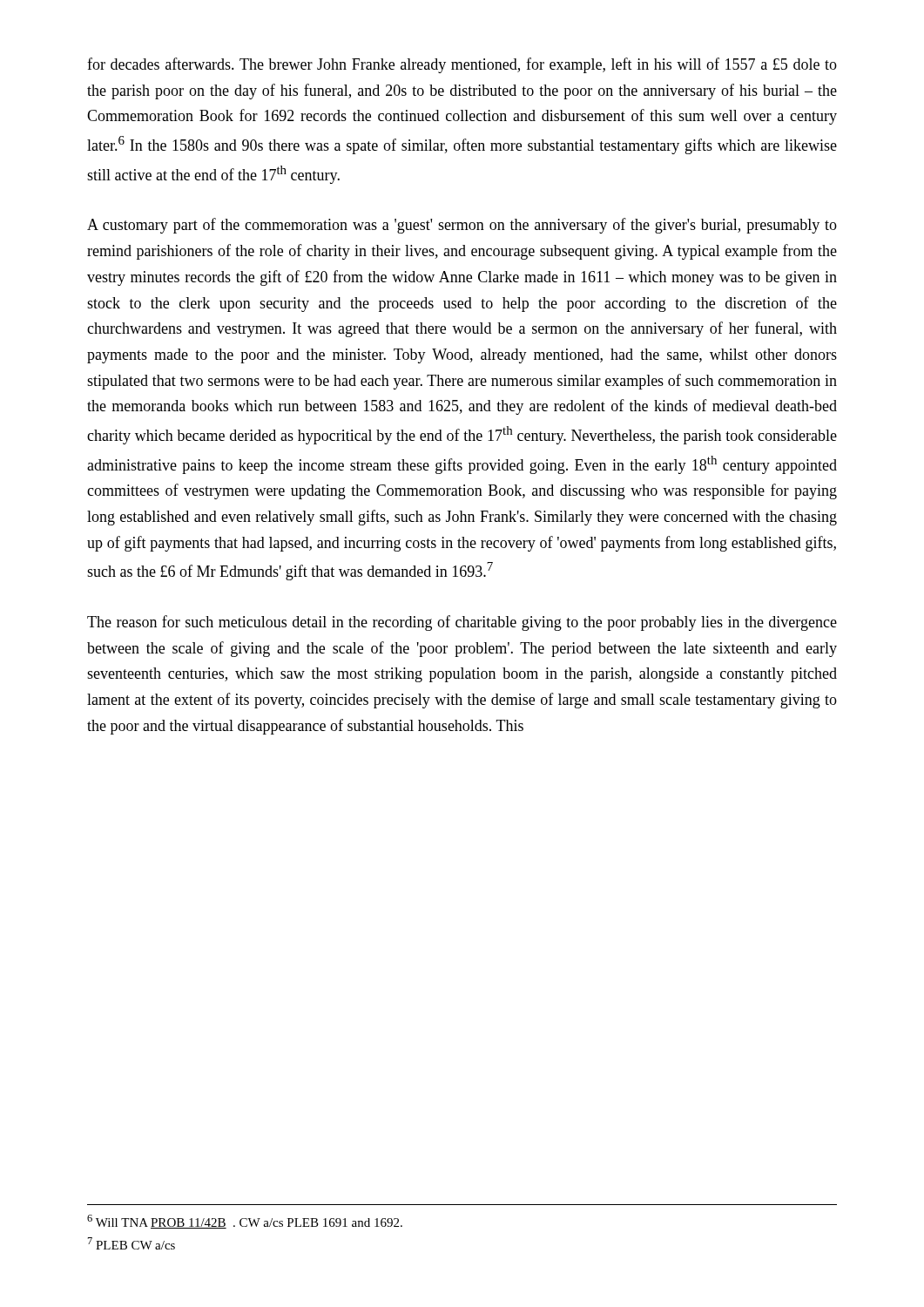The height and width of the screenshot is (1307, 924).
Task: Select the element starting "7 PLEB CW"
Action: tap(131, 1243)
